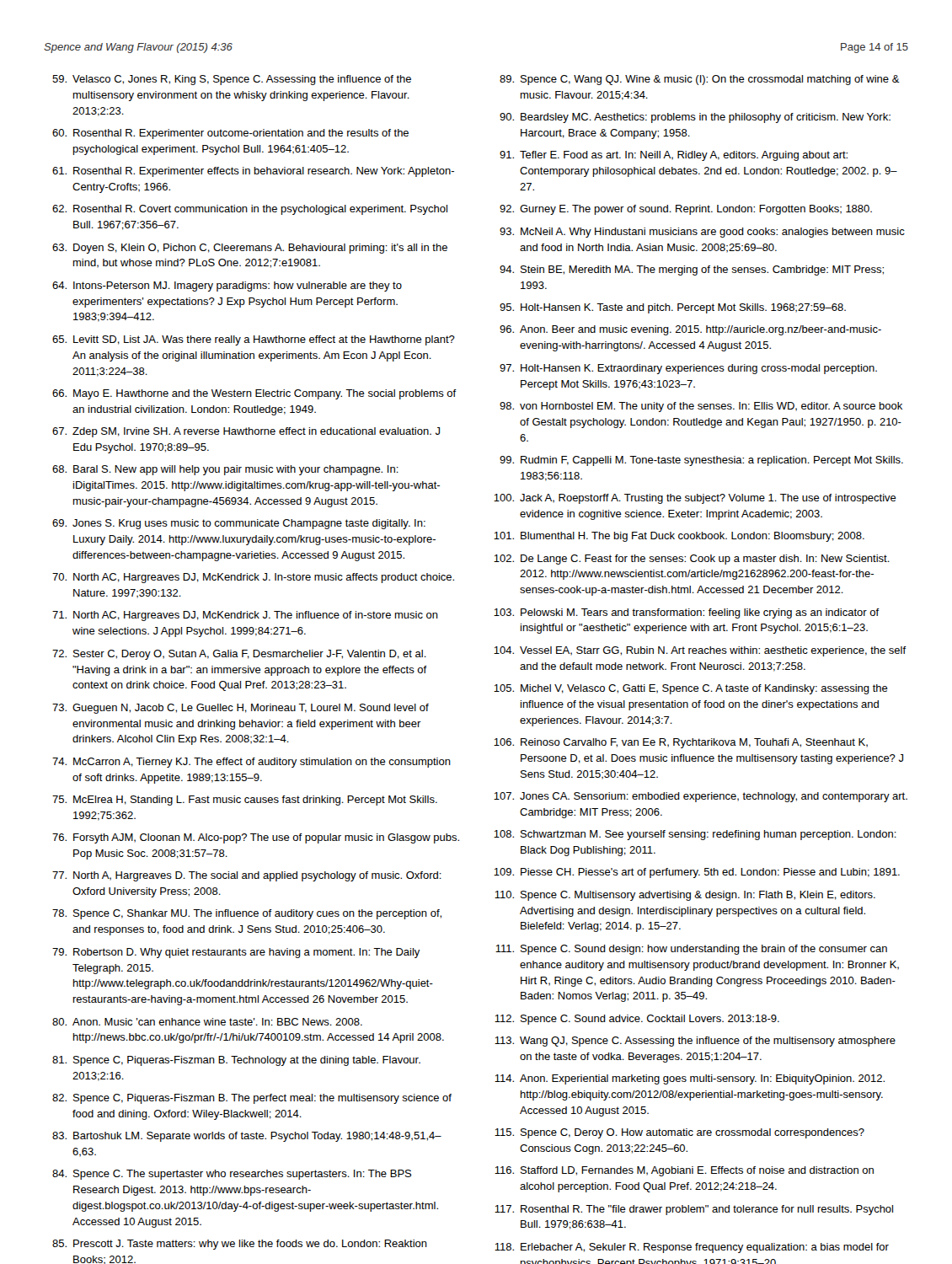Click on the text block starting "98.von Hornbostel EM."
952x1264 pixels.
coord(700,422)
